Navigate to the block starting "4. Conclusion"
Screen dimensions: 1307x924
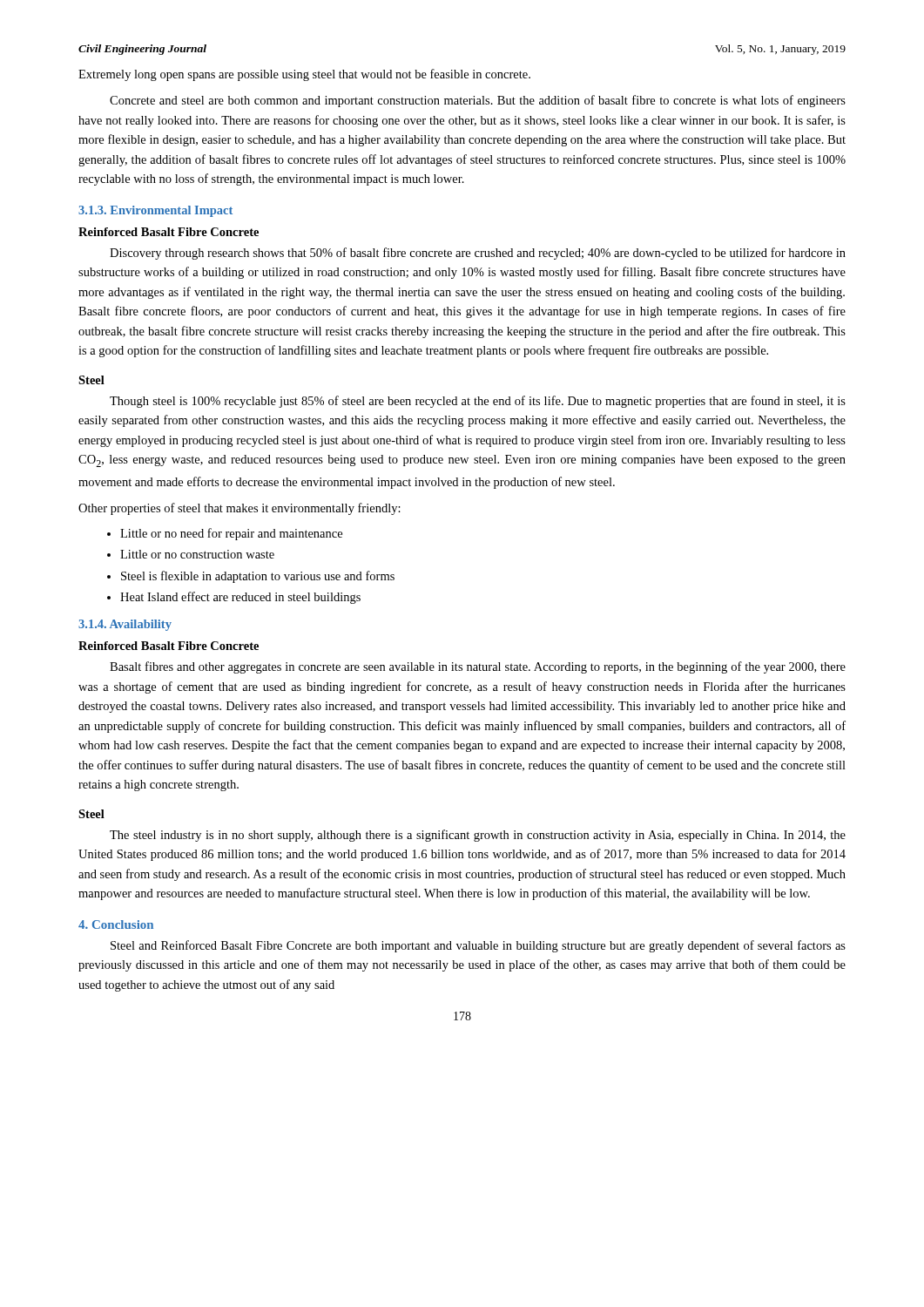coord(116,924)
